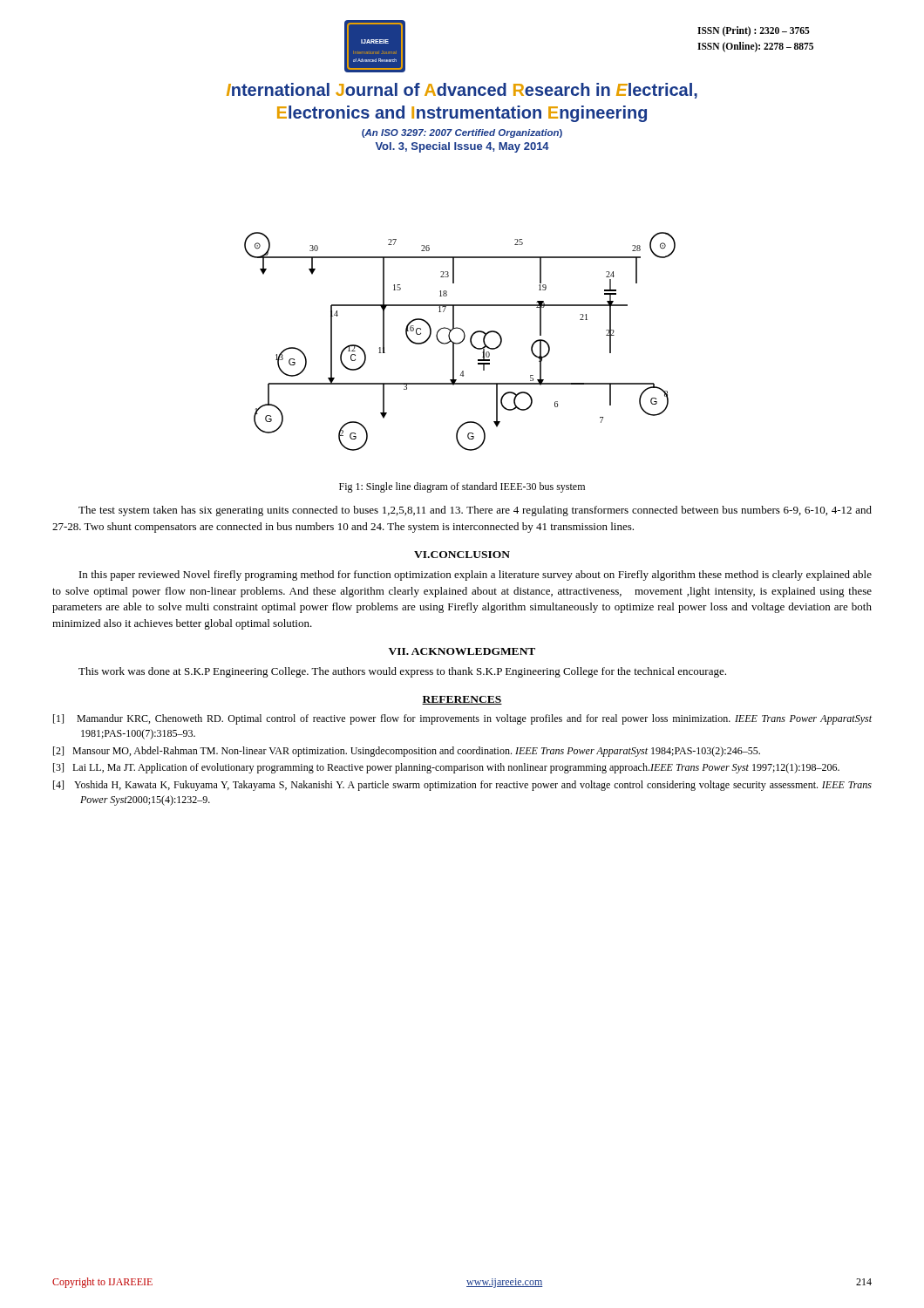Locate the text block that says "This work was done at S.K.P Engineering"
924x1308 pixels.
(403, 671)
